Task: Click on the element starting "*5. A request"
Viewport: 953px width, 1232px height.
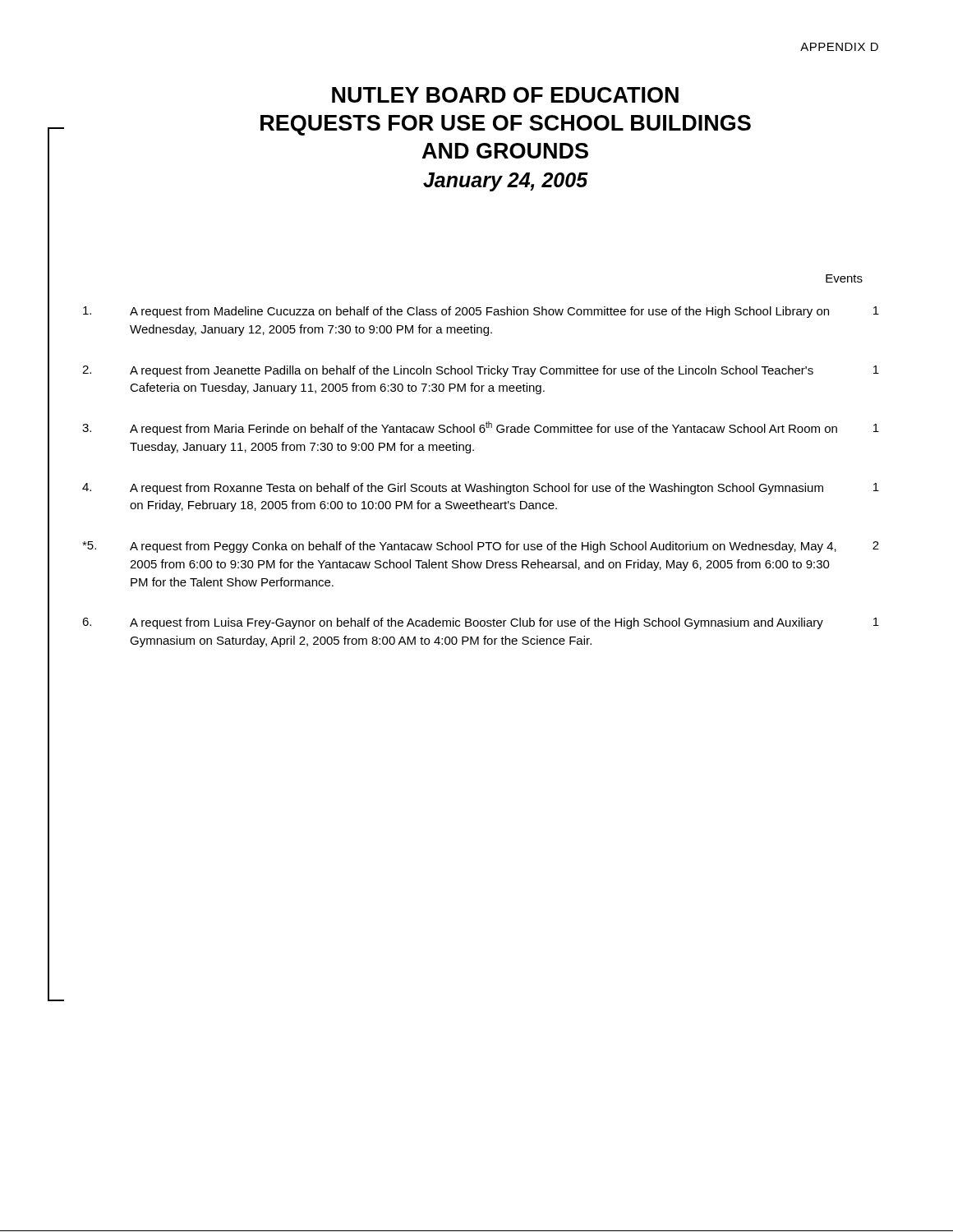Action: pyautogui.click(x=481, y=564)
